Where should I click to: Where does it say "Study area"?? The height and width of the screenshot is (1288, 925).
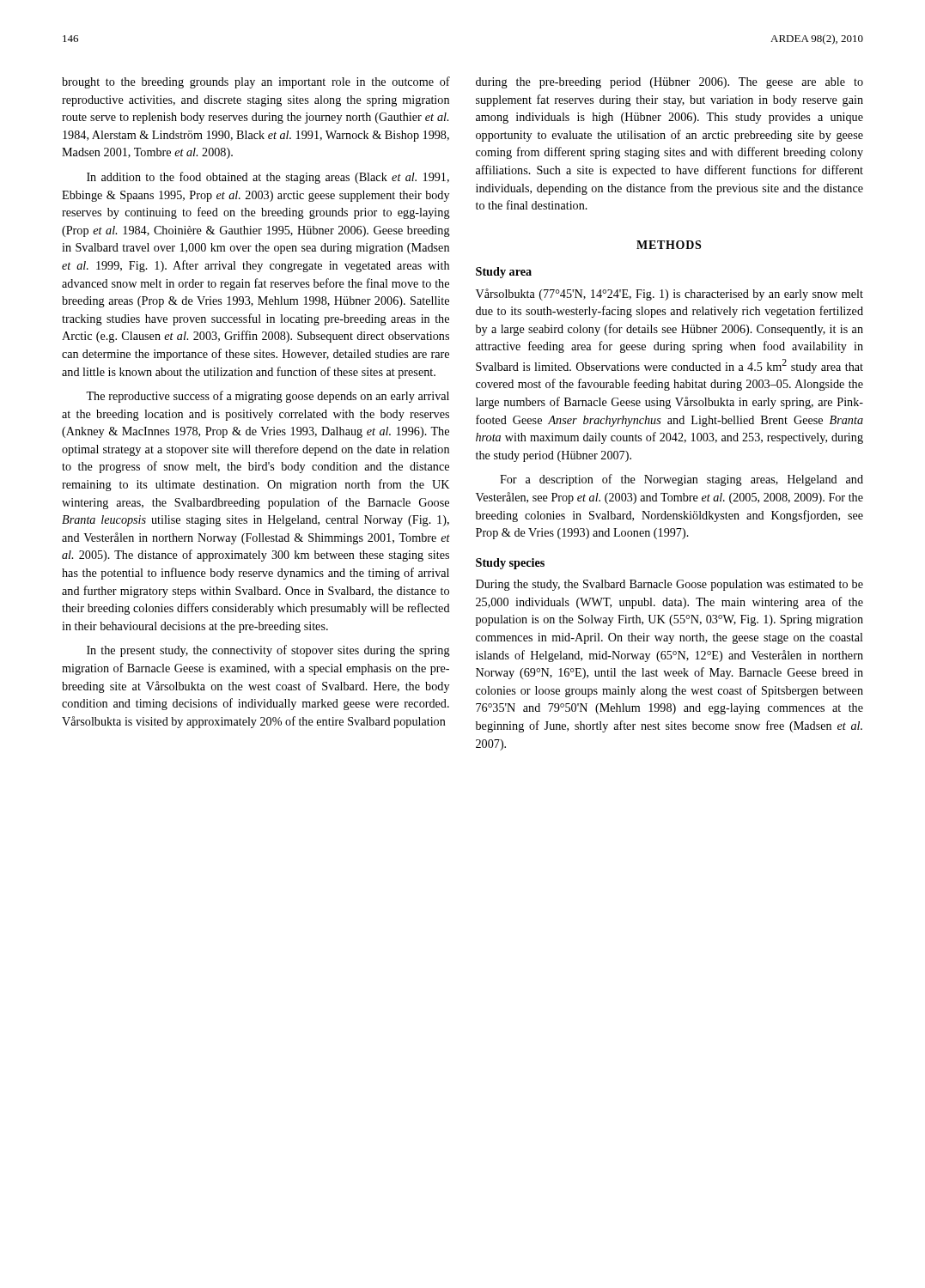coord(504,271)
